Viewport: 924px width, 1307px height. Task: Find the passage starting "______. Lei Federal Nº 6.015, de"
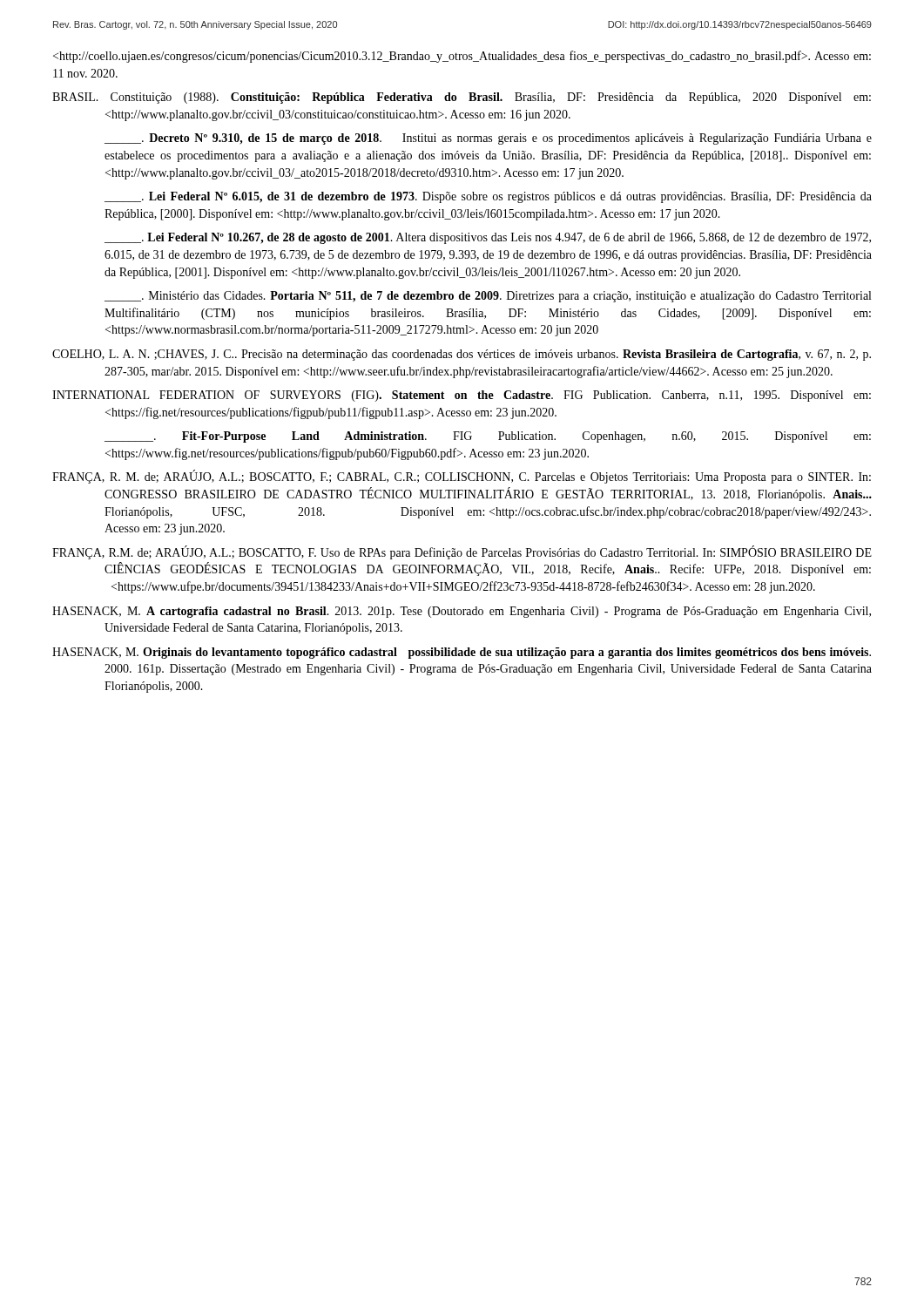pos(488,205)
